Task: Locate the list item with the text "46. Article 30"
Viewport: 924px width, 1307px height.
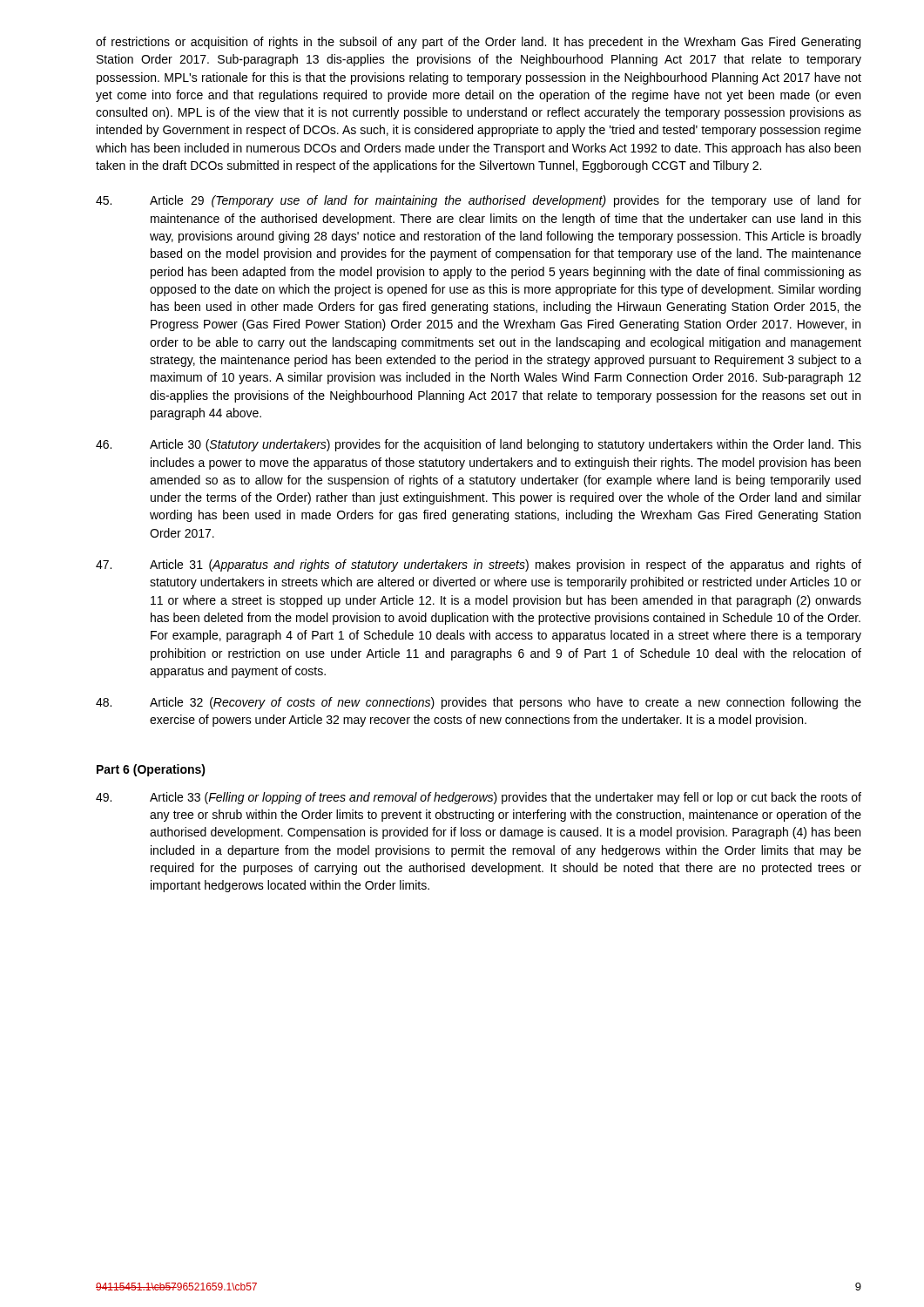Action: pyautogui.click(x=479, y=489)
